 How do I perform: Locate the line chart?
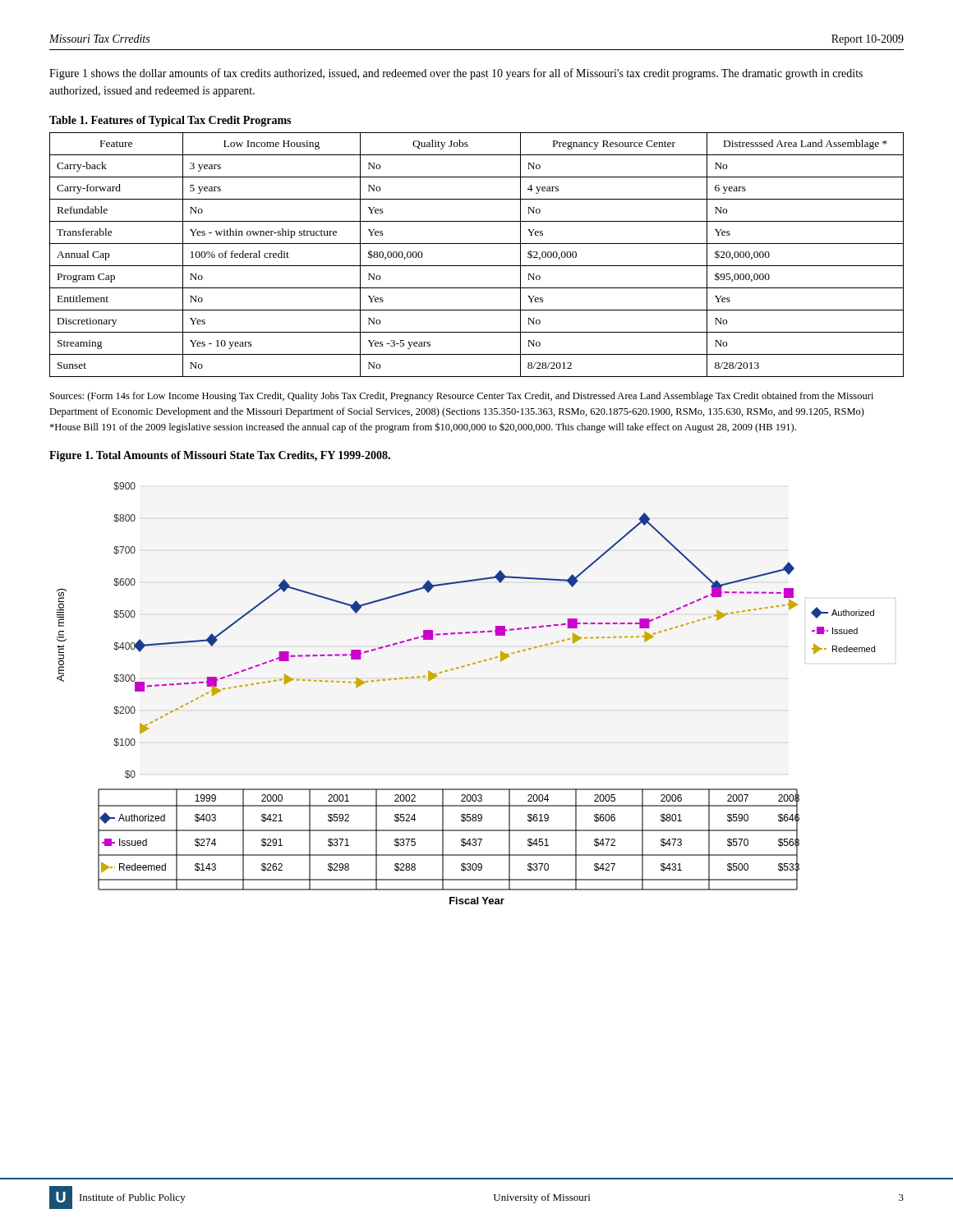click(476, 731)
